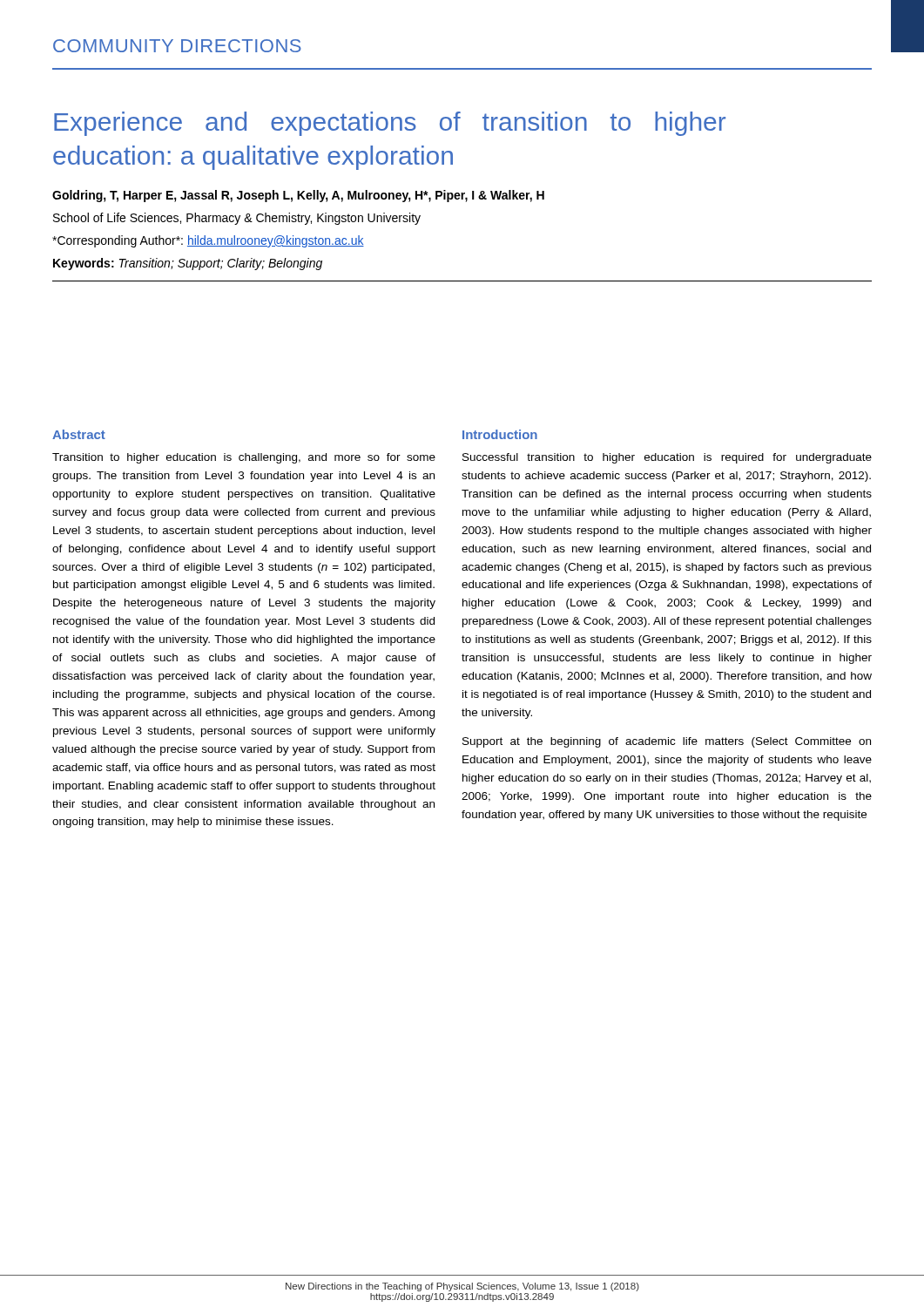Viewport: 924px width, 1307px height.
Task: Click on the text block starting "Corresponding Author*: hilda.mulrooney@kingston.ac.uk"
Action: (208, 240)
